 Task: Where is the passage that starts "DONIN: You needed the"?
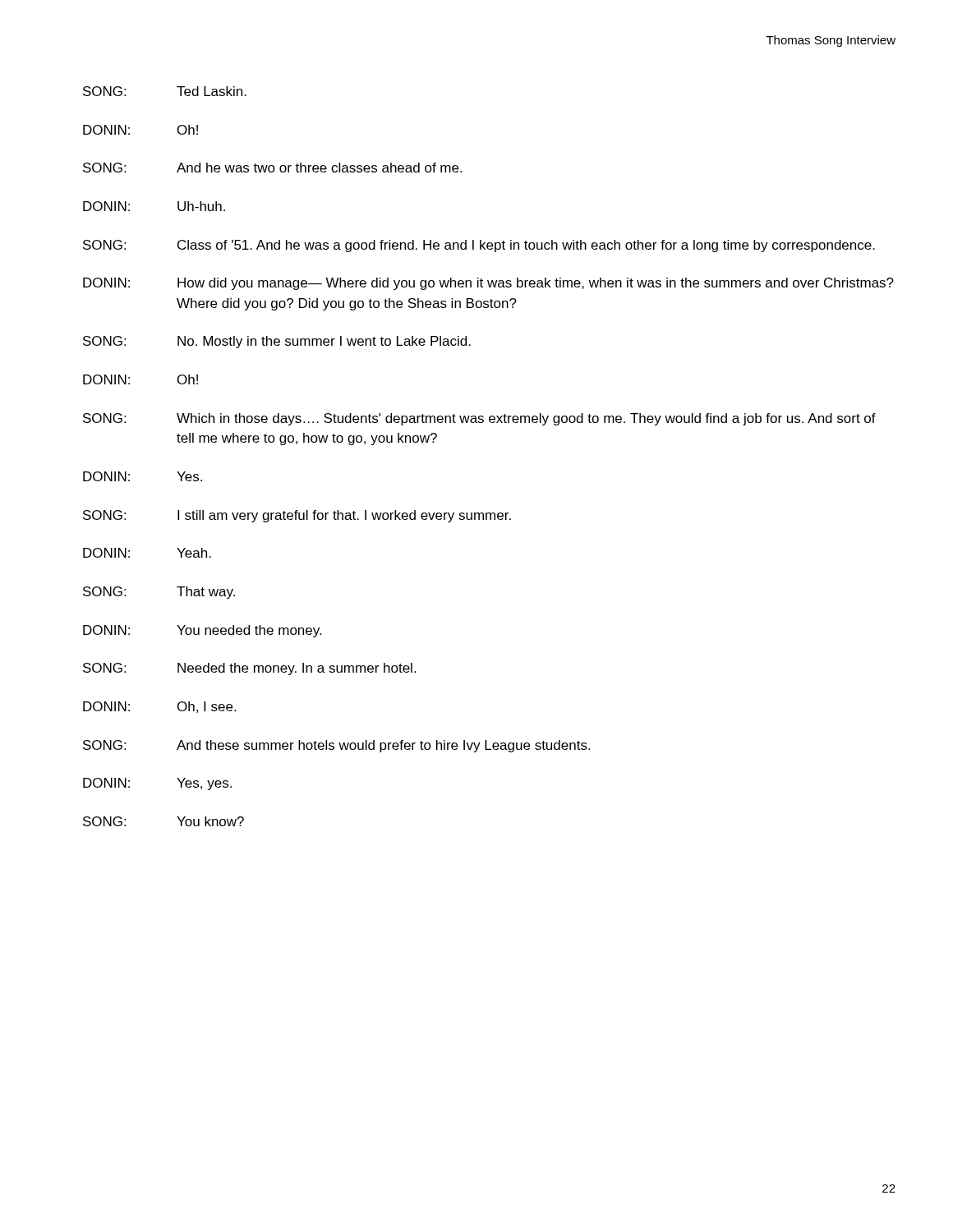pos(202,631)
